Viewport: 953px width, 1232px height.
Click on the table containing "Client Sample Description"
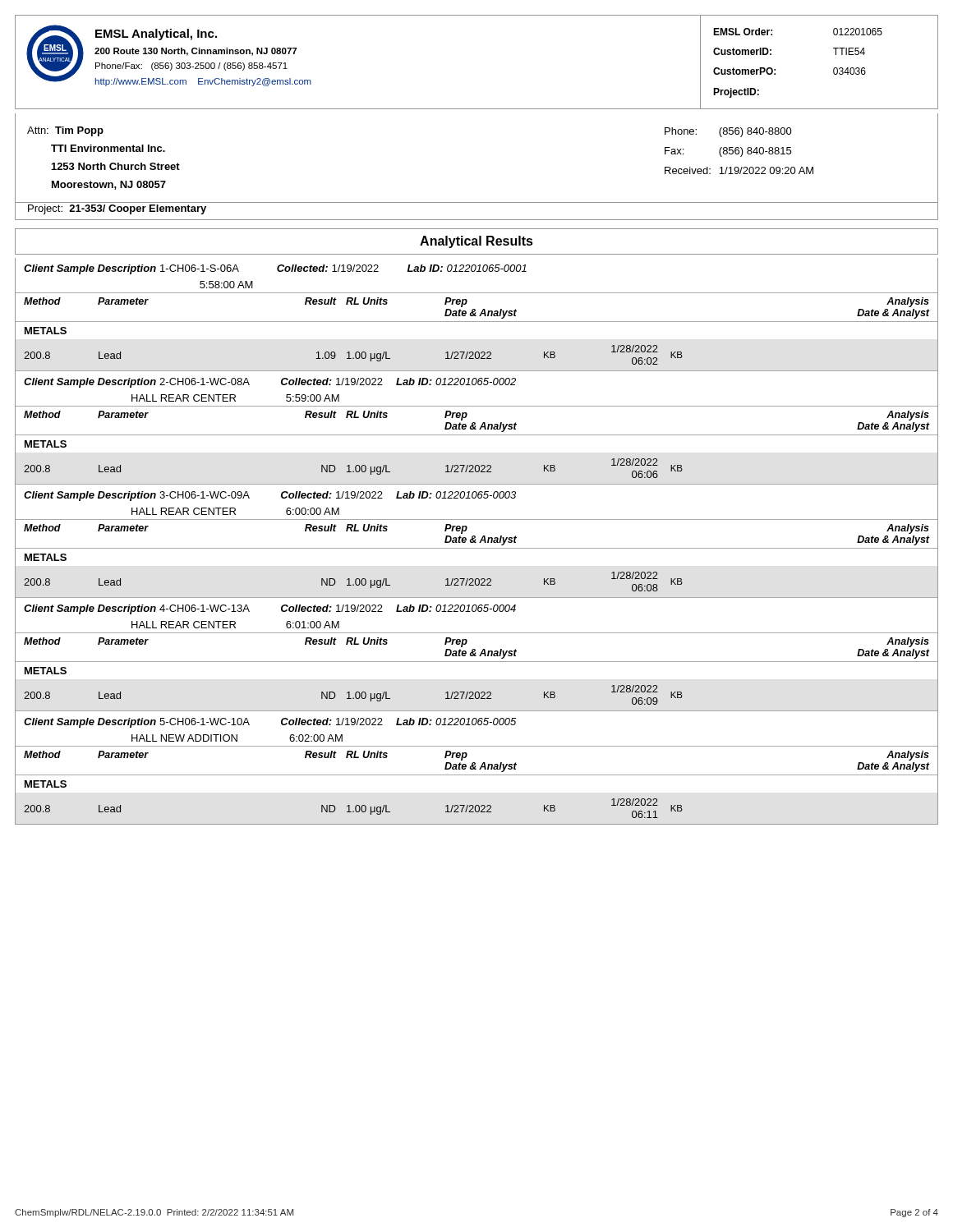[x=476, y=541]
